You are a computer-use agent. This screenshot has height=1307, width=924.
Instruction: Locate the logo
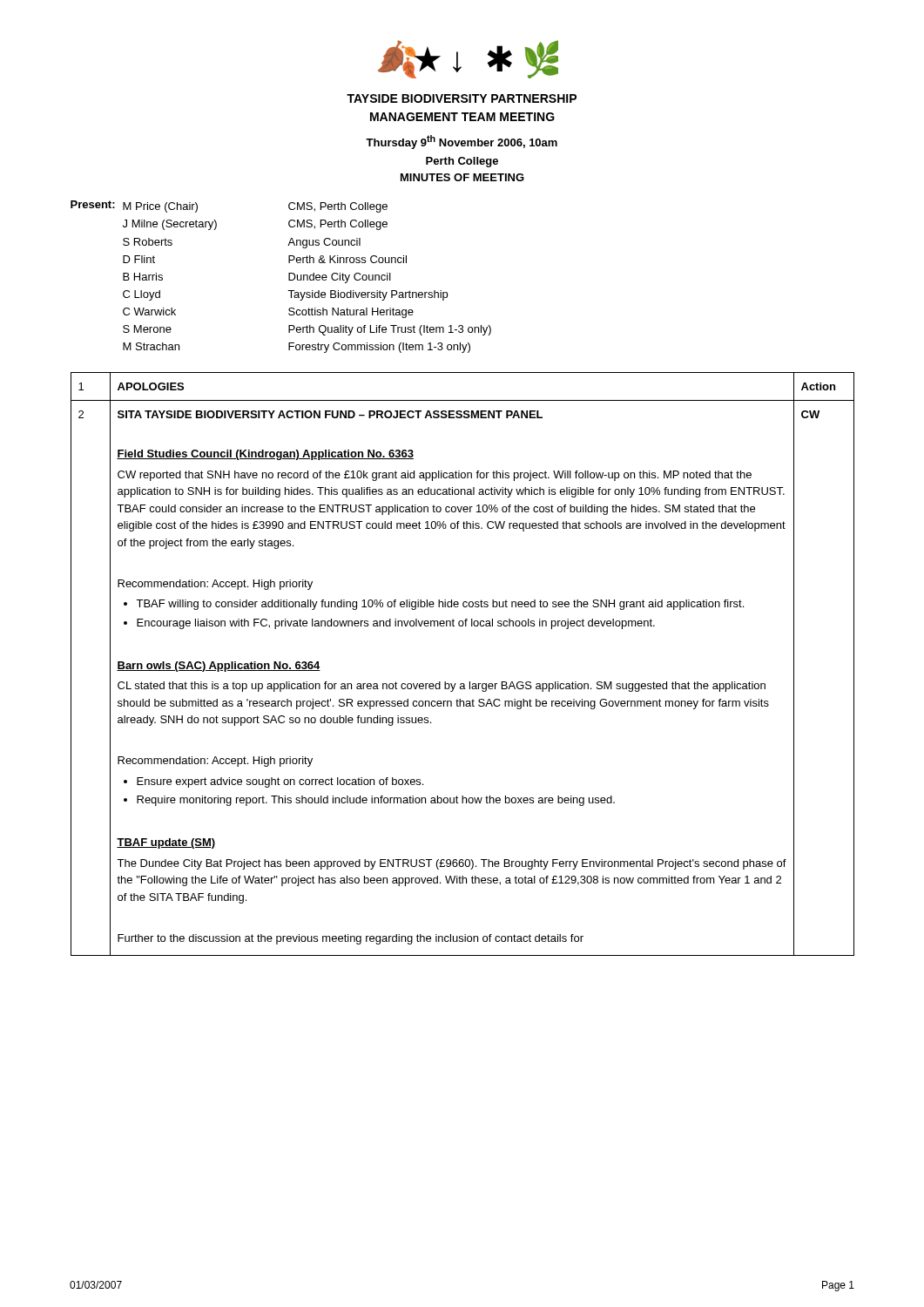click(462, 58)
